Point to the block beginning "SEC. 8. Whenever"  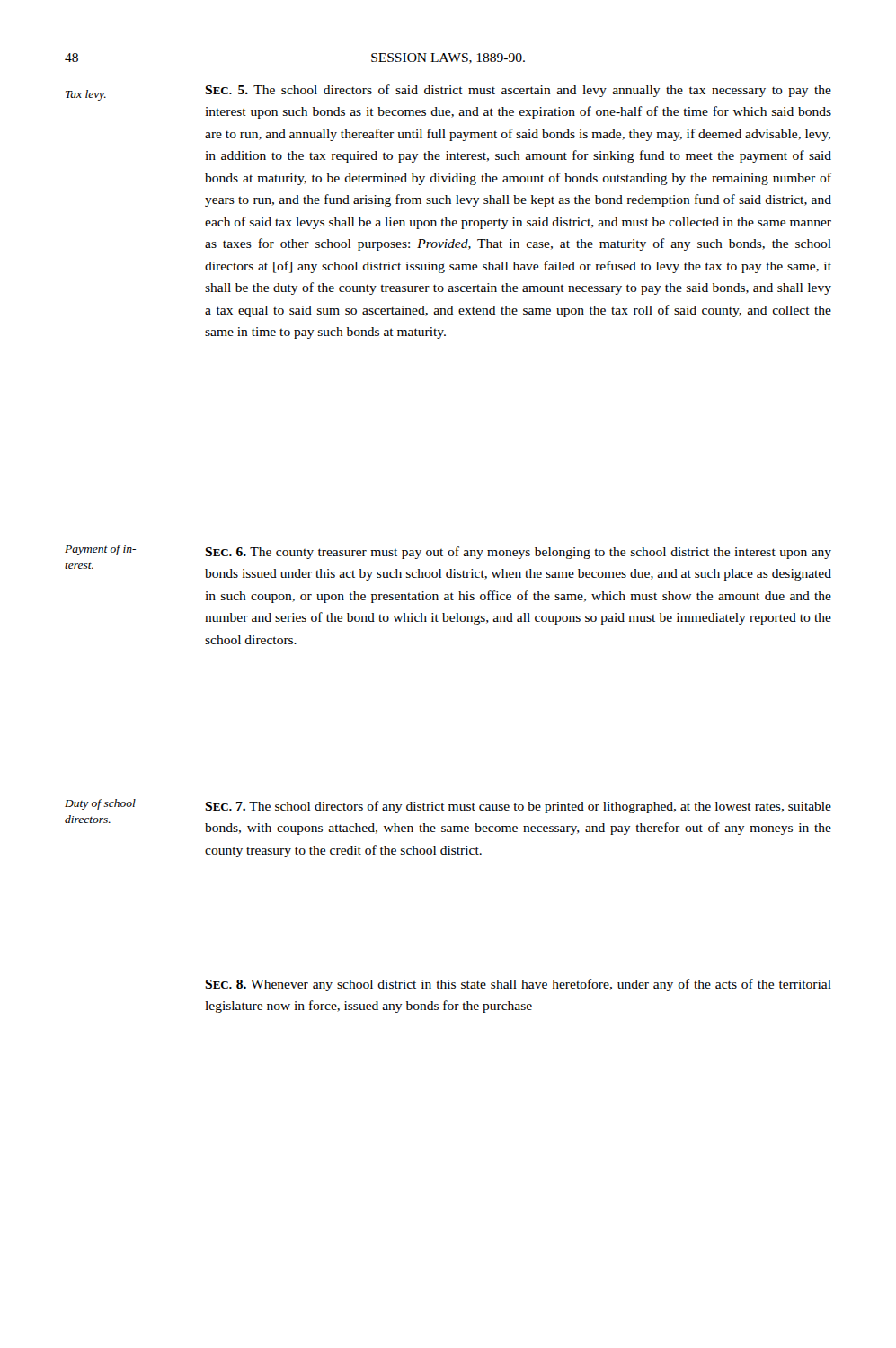(x=518, y=995)
